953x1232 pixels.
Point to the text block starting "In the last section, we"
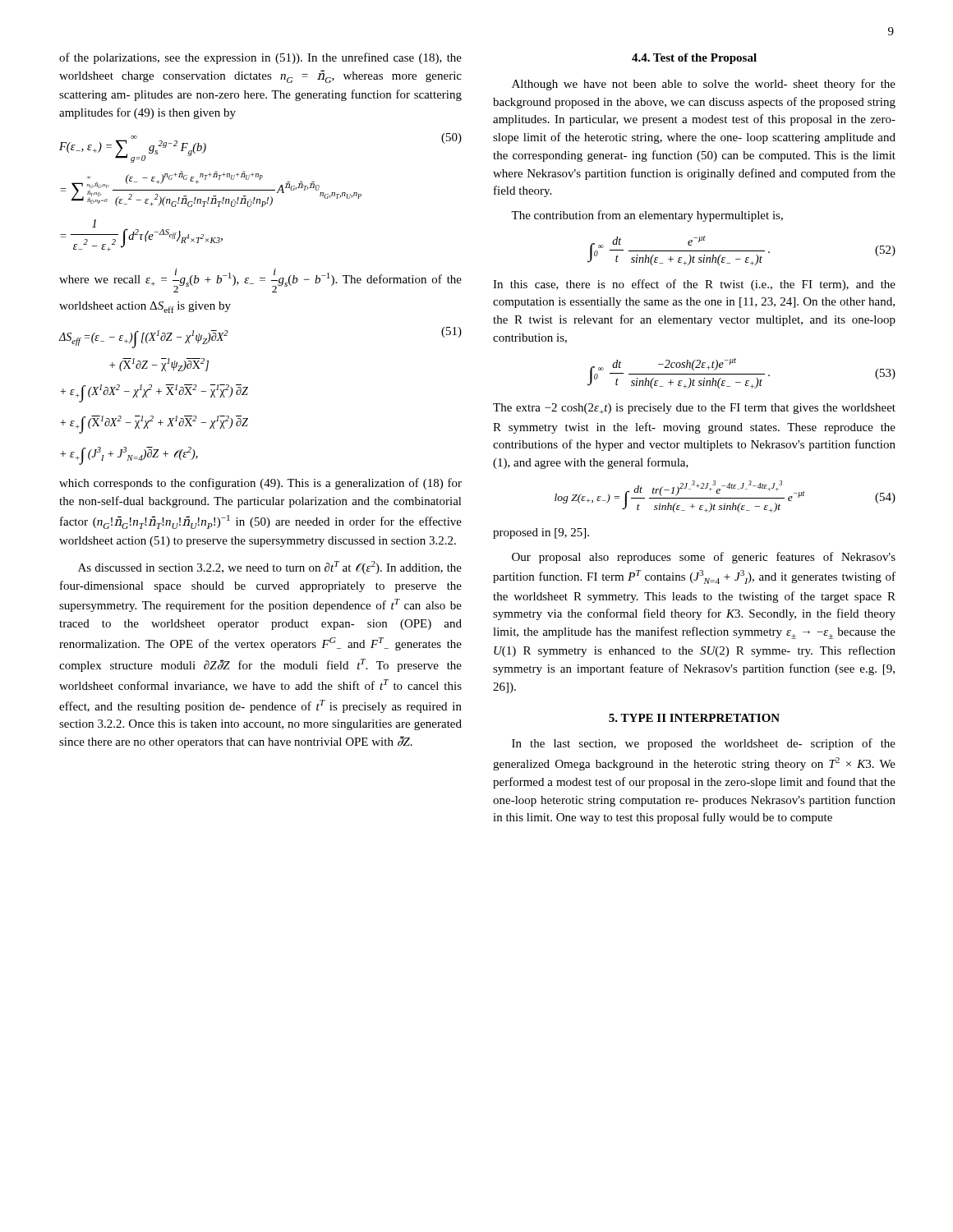point(694,781)
